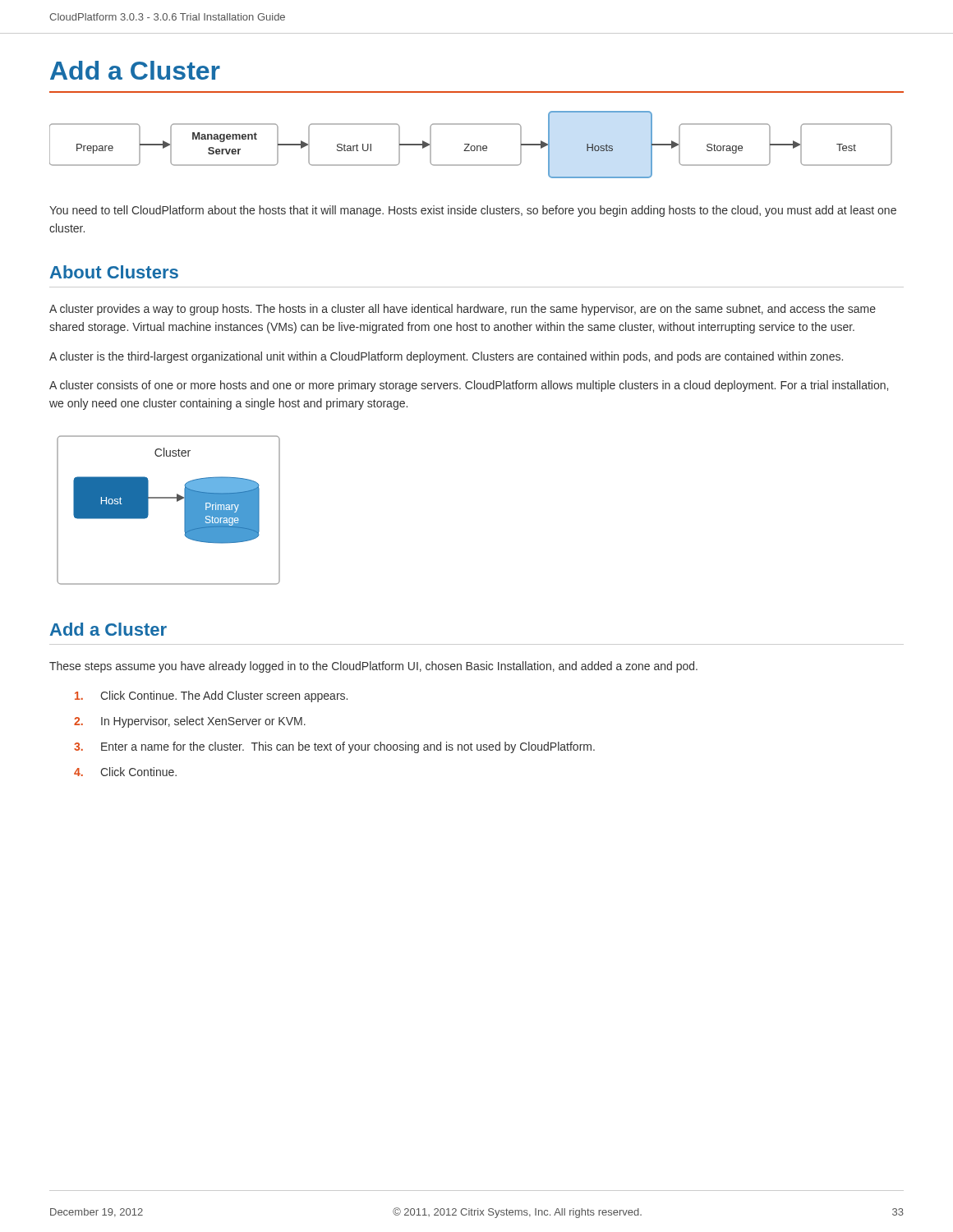953x1232 pixels.
Task: Find "About Clusters" on this page
Action: 114,273
